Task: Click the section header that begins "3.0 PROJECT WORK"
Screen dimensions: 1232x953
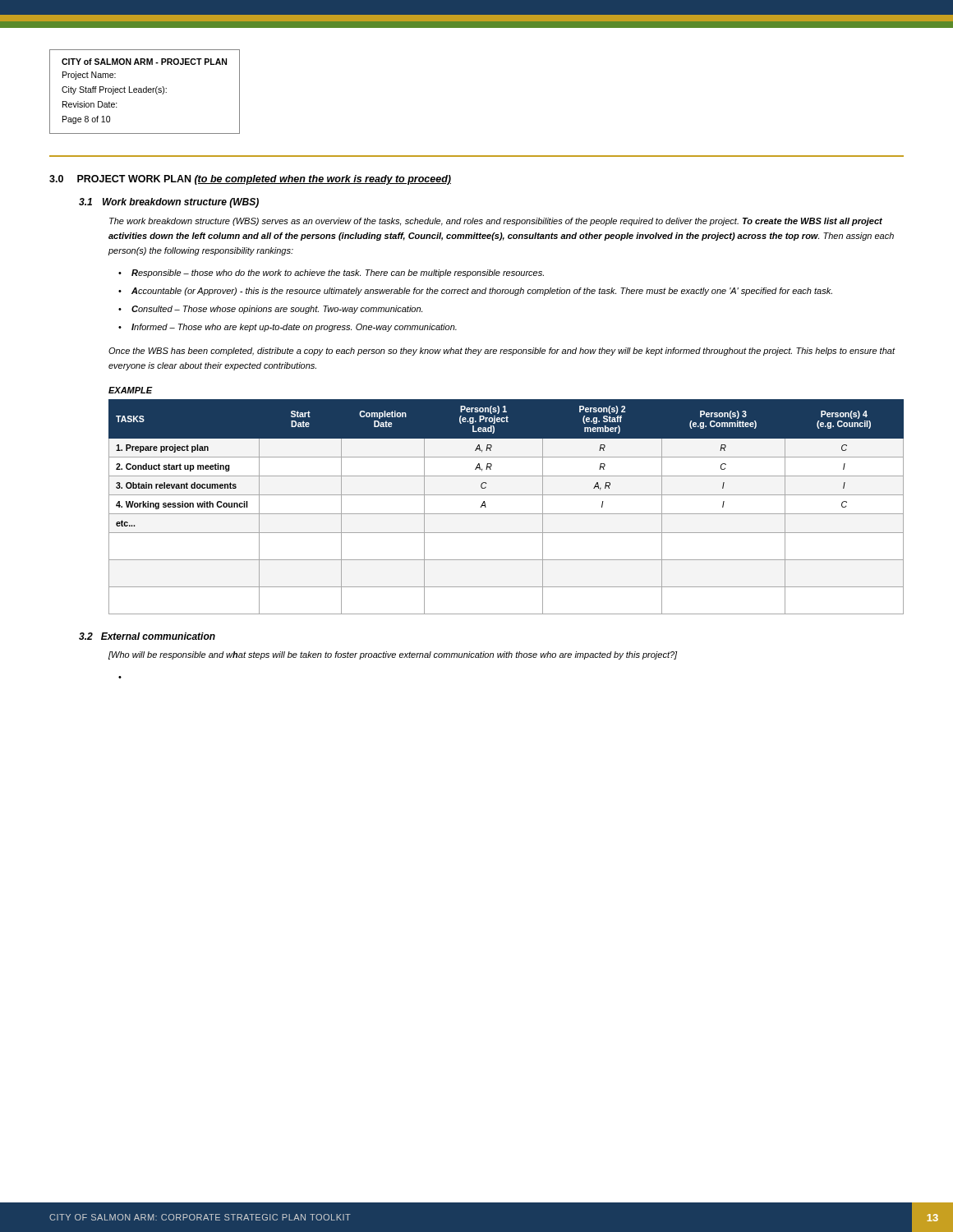Action: [x=250, y=179]
